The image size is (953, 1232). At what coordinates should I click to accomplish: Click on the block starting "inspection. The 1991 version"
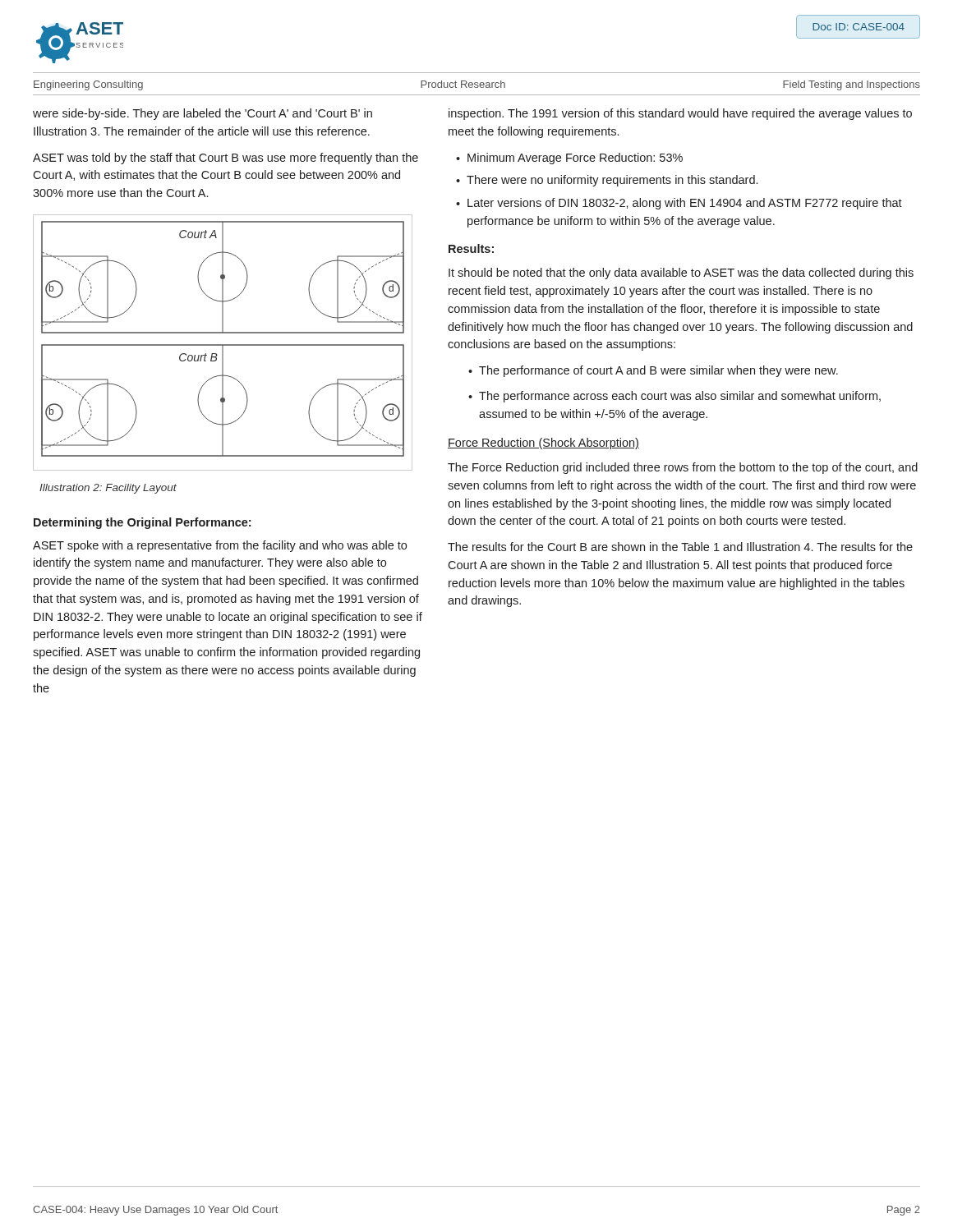click(x=680, y=122)
